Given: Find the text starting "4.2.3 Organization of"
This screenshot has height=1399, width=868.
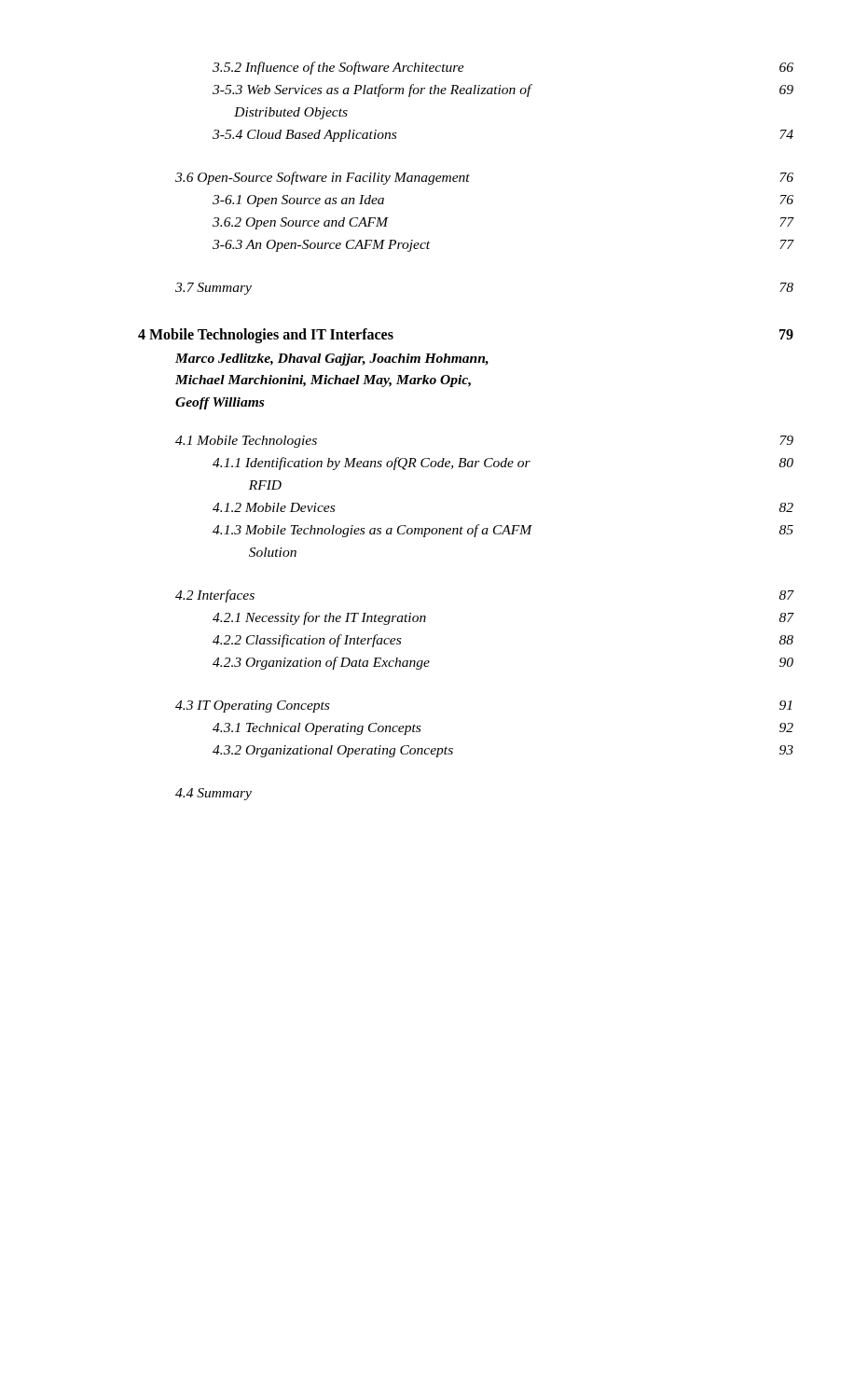Looking at the screenshot, I should 319,664.
